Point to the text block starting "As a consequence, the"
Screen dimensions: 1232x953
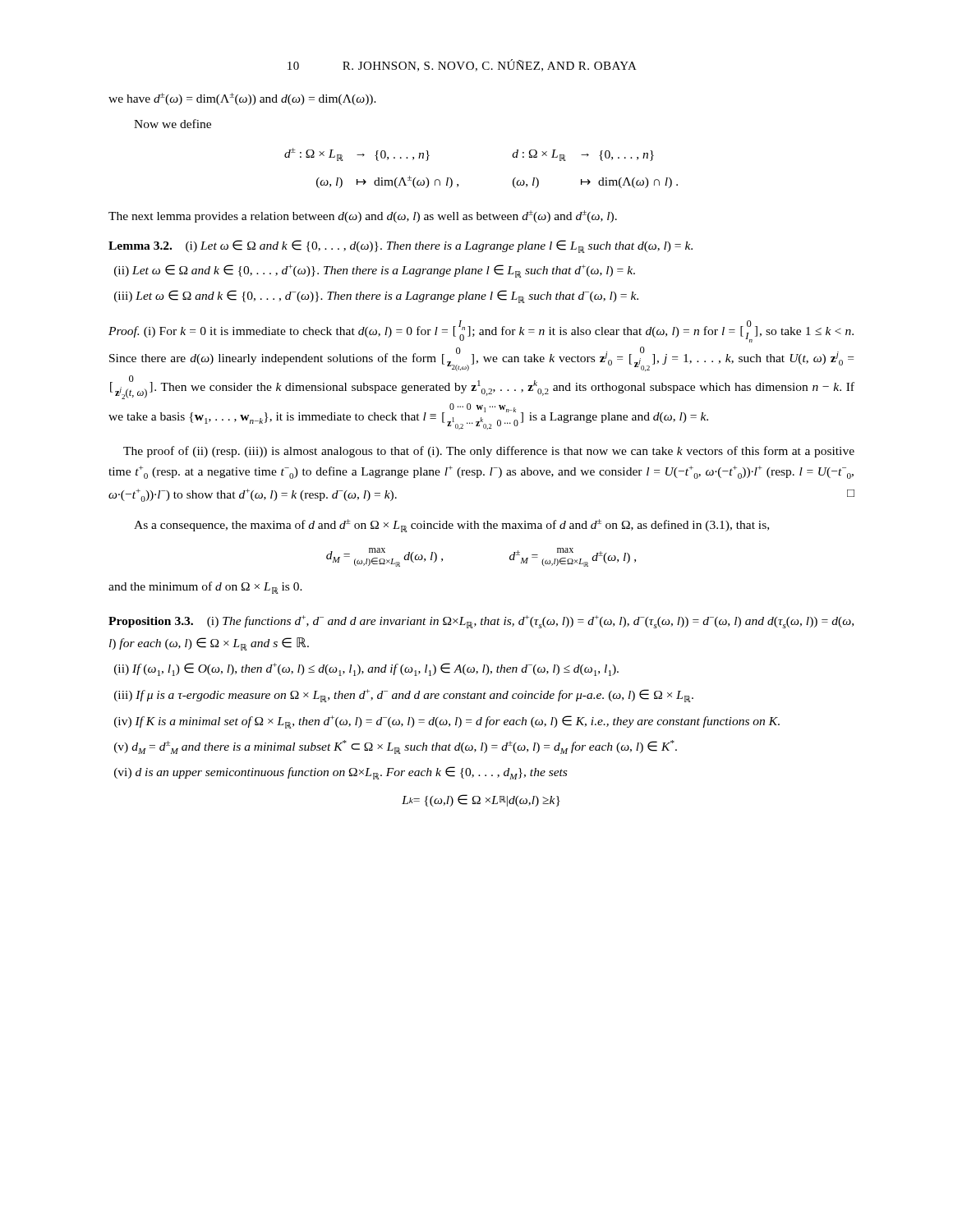(x=481, y=526)
